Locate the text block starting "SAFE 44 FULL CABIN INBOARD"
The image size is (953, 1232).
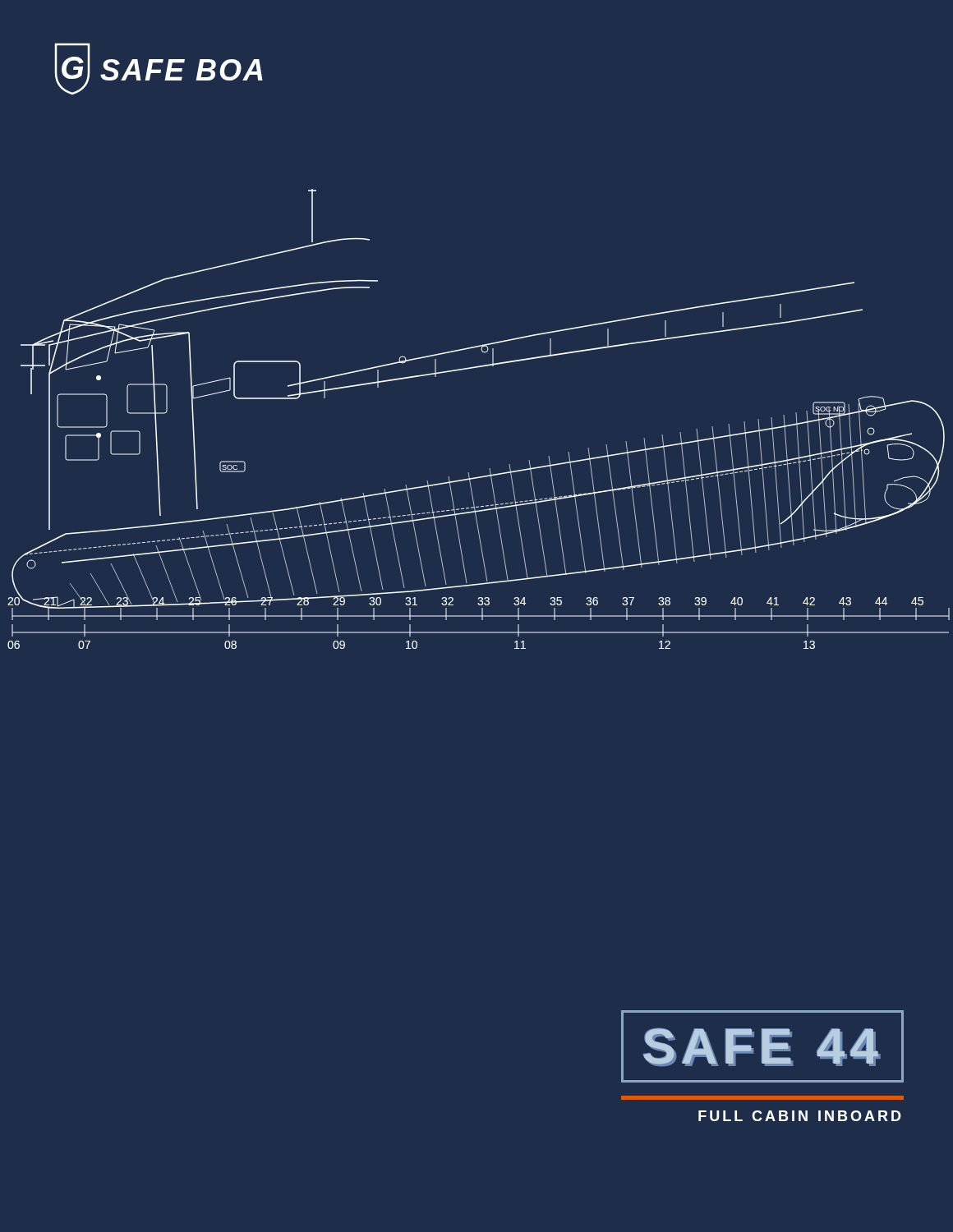[x=763, y=1068]
